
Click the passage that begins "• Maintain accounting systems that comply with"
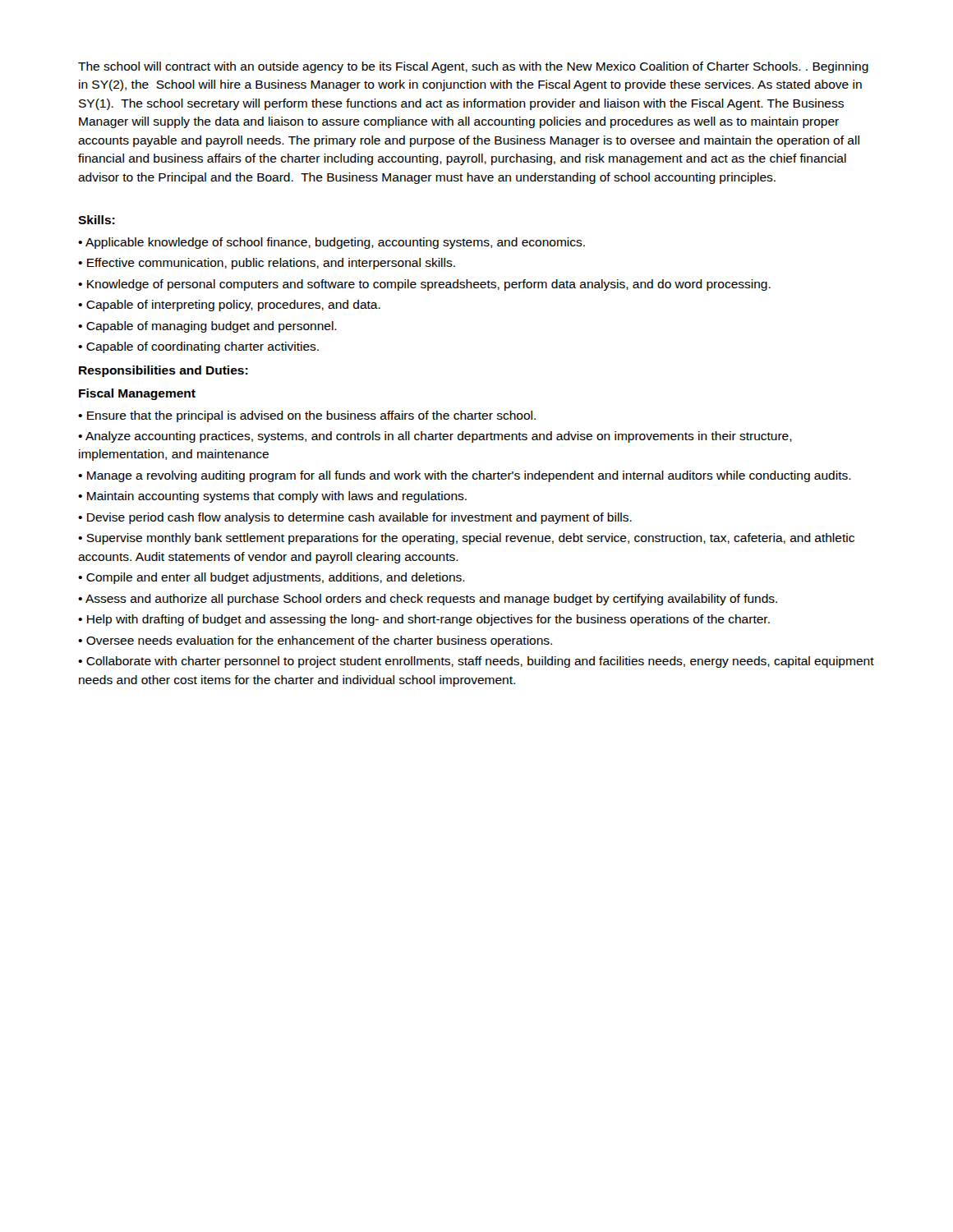[273, 496]
